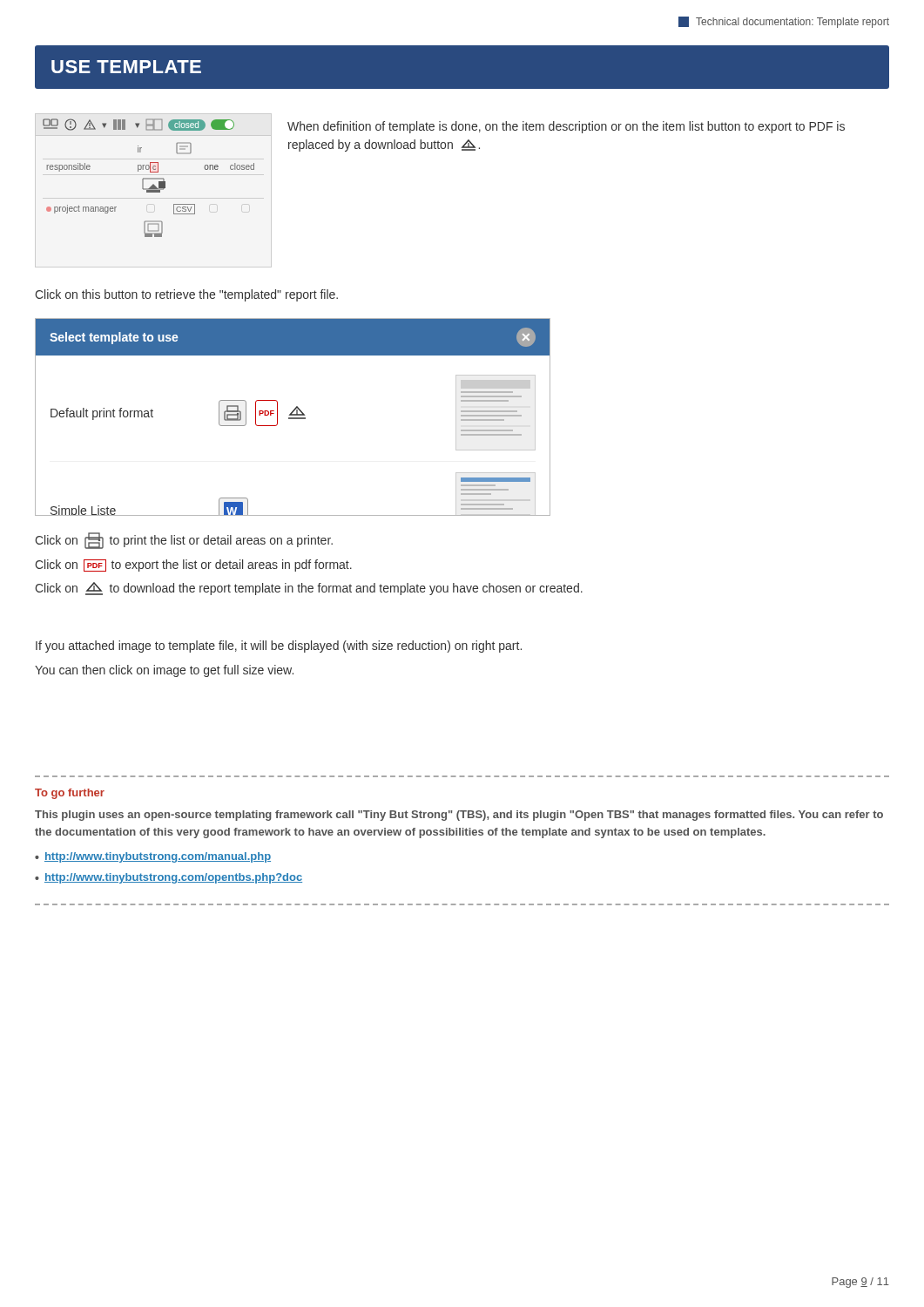Navigate to the text block starting "To go further"
924x1307 pixels.
coord(70,792)
